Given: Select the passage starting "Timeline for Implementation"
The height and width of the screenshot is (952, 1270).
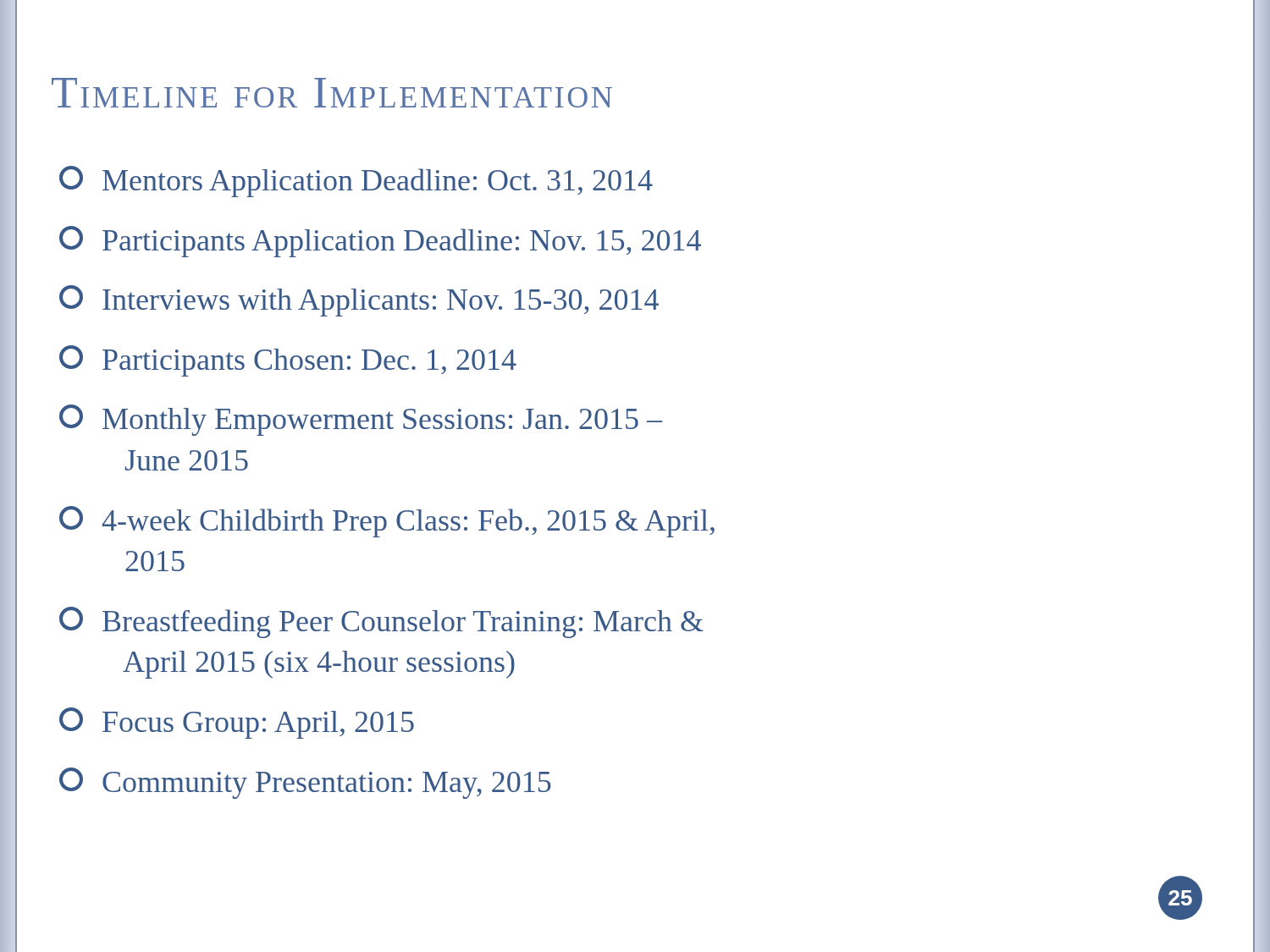Looking at the screenshot, I should (x=333, y=93).
